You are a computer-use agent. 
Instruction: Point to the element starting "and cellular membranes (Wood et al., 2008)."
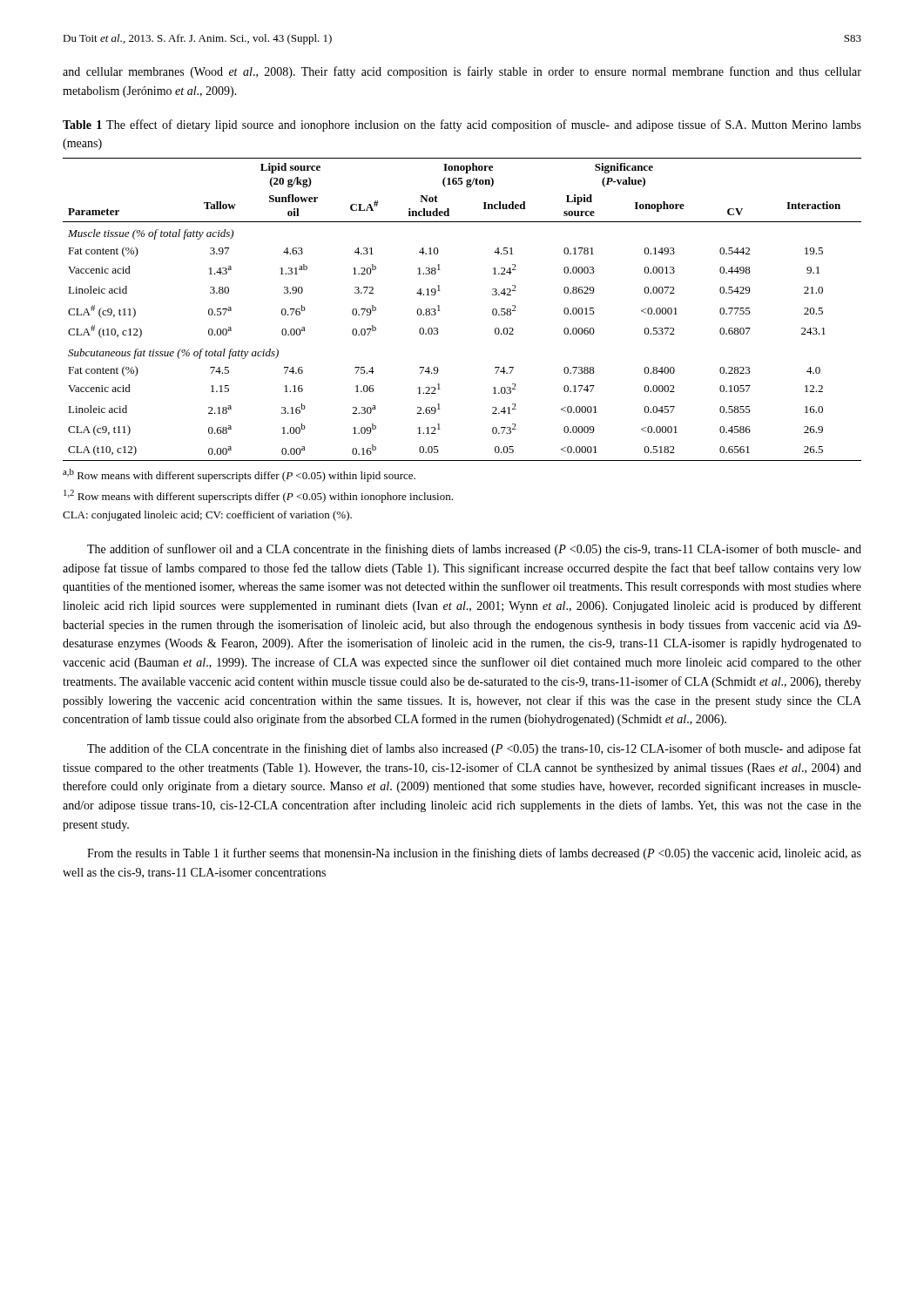pos(462,81)
